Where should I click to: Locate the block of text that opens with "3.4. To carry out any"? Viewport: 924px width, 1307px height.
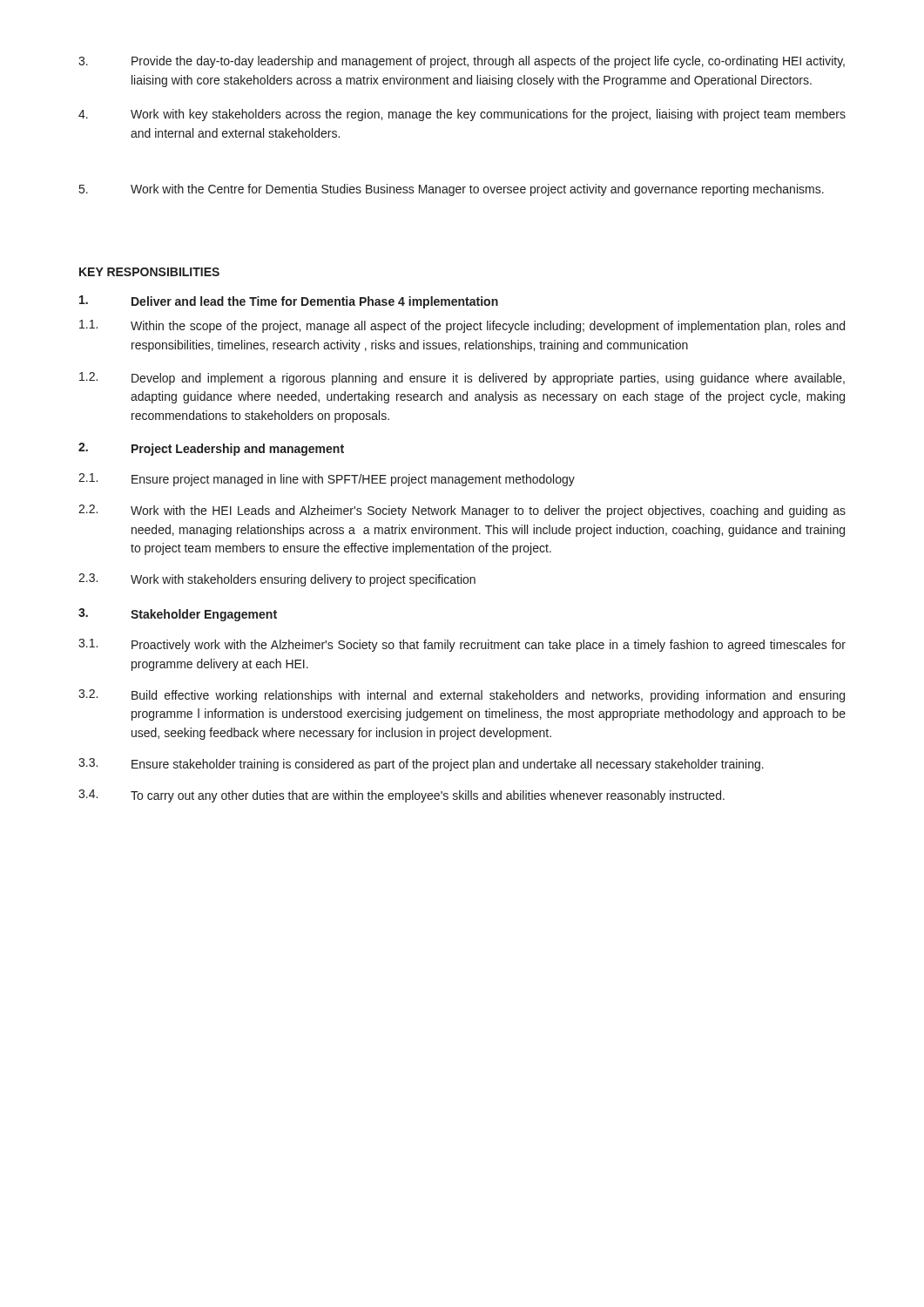point(462,796)
